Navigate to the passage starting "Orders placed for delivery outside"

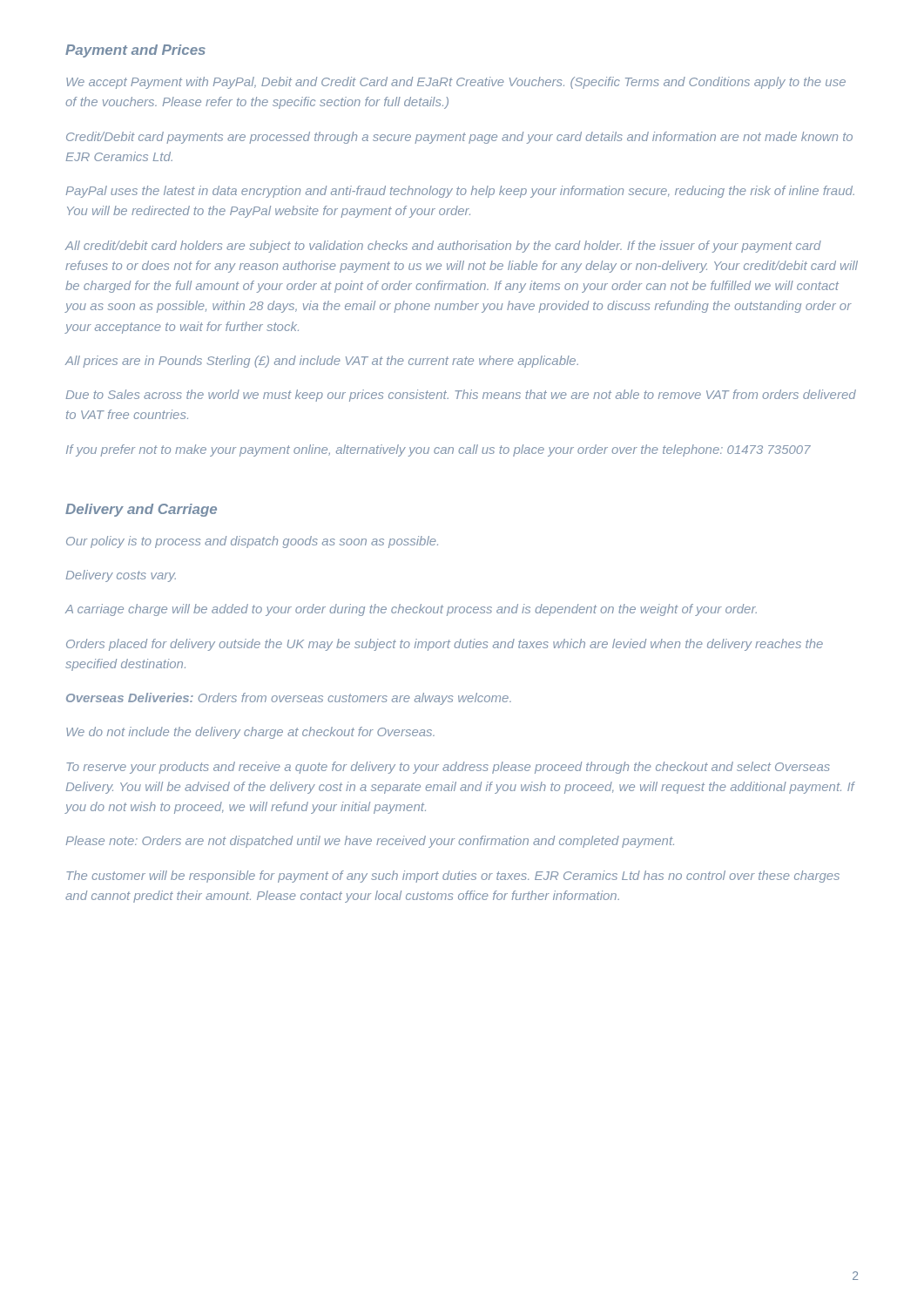click(444, 653)
